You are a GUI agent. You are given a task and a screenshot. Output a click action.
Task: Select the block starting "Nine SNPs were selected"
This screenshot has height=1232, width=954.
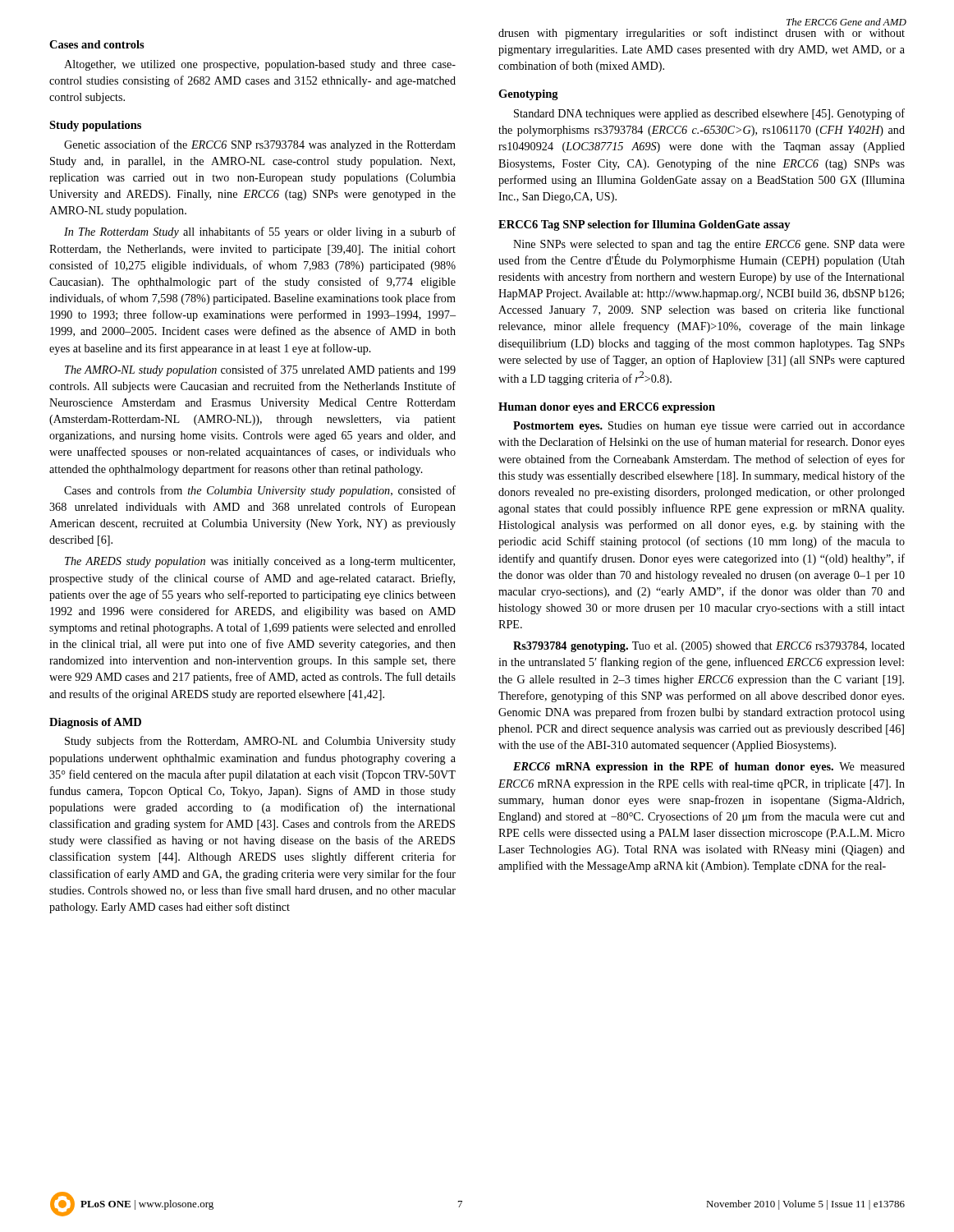702,311
